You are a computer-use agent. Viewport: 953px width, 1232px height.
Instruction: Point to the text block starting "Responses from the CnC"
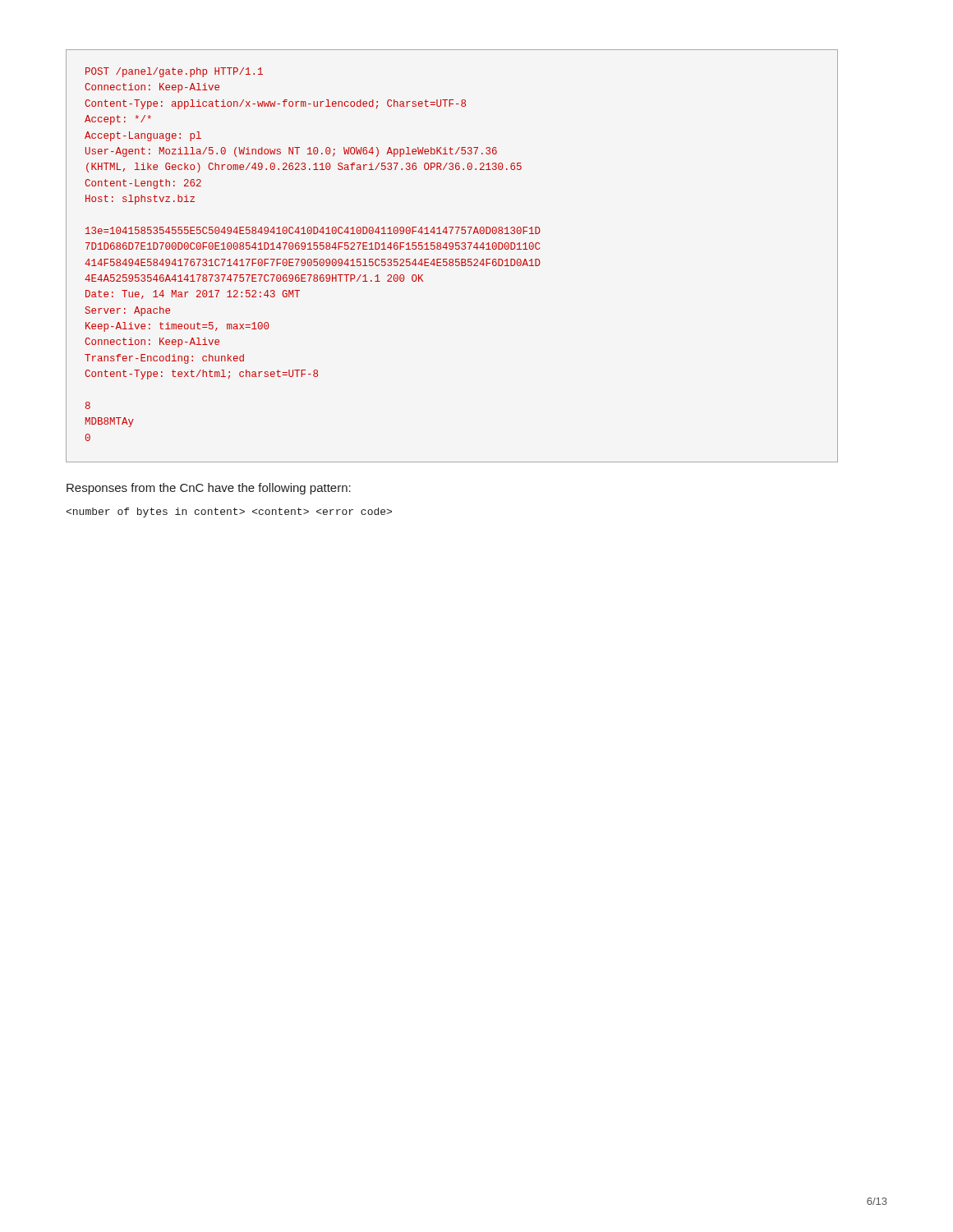coord(209,487)
